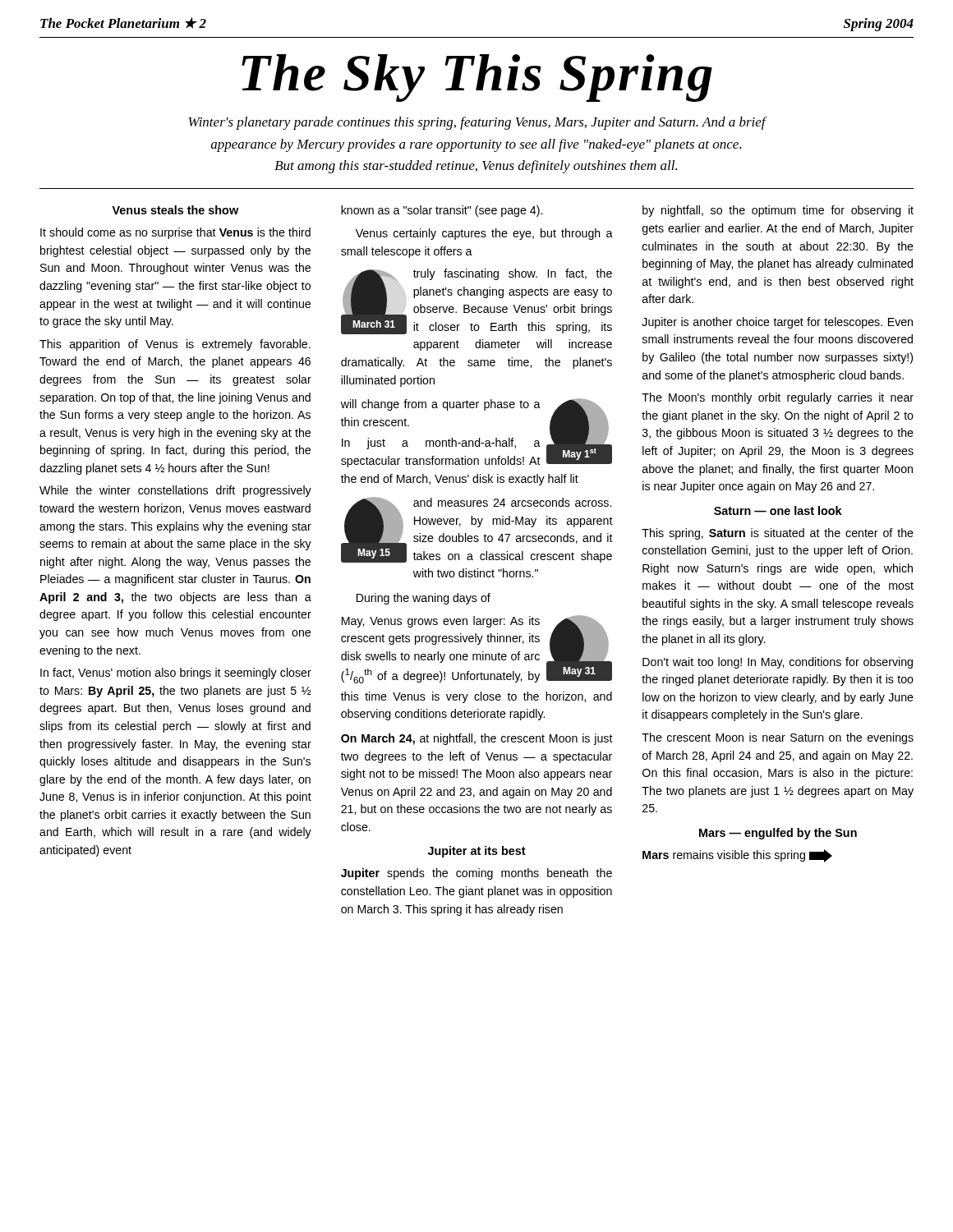This screenshot has width=953, height=1232.
Task: Click on the text starting "Winter's planetary parade"
Action: (x=476, y=144)
